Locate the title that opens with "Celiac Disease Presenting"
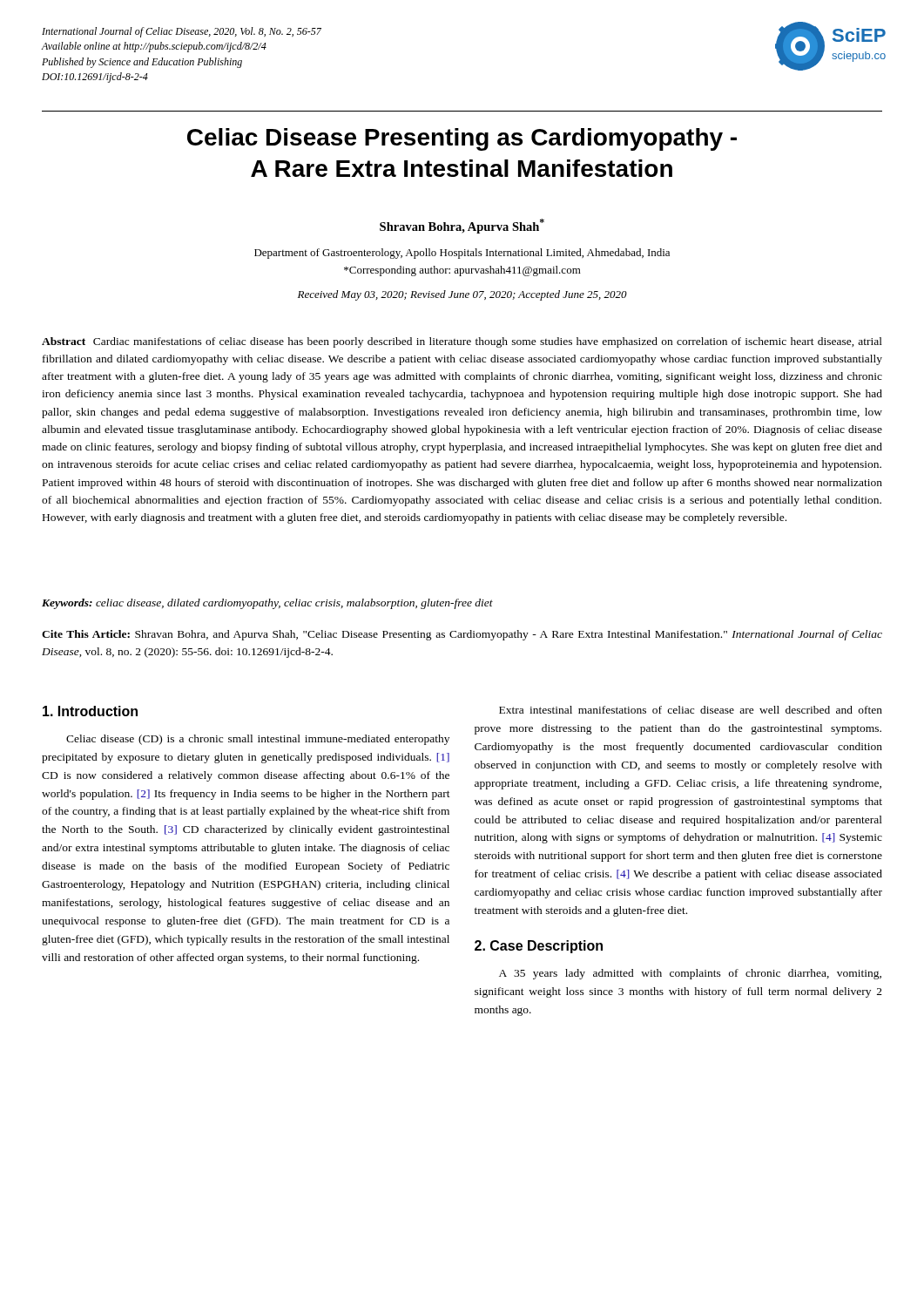 click(x=462, y=154)
